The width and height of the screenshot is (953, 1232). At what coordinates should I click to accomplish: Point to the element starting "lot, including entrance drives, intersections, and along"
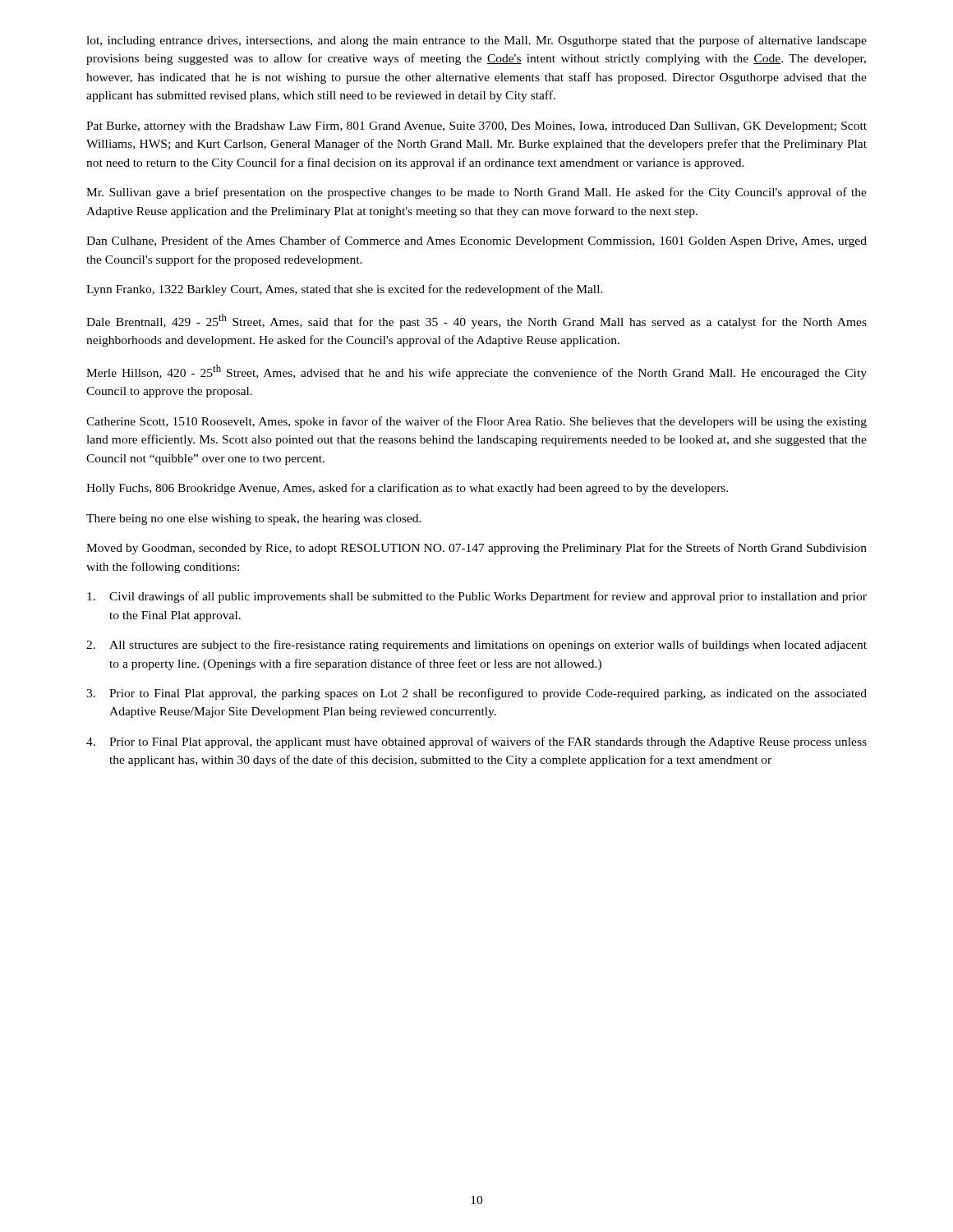point(476,68)
